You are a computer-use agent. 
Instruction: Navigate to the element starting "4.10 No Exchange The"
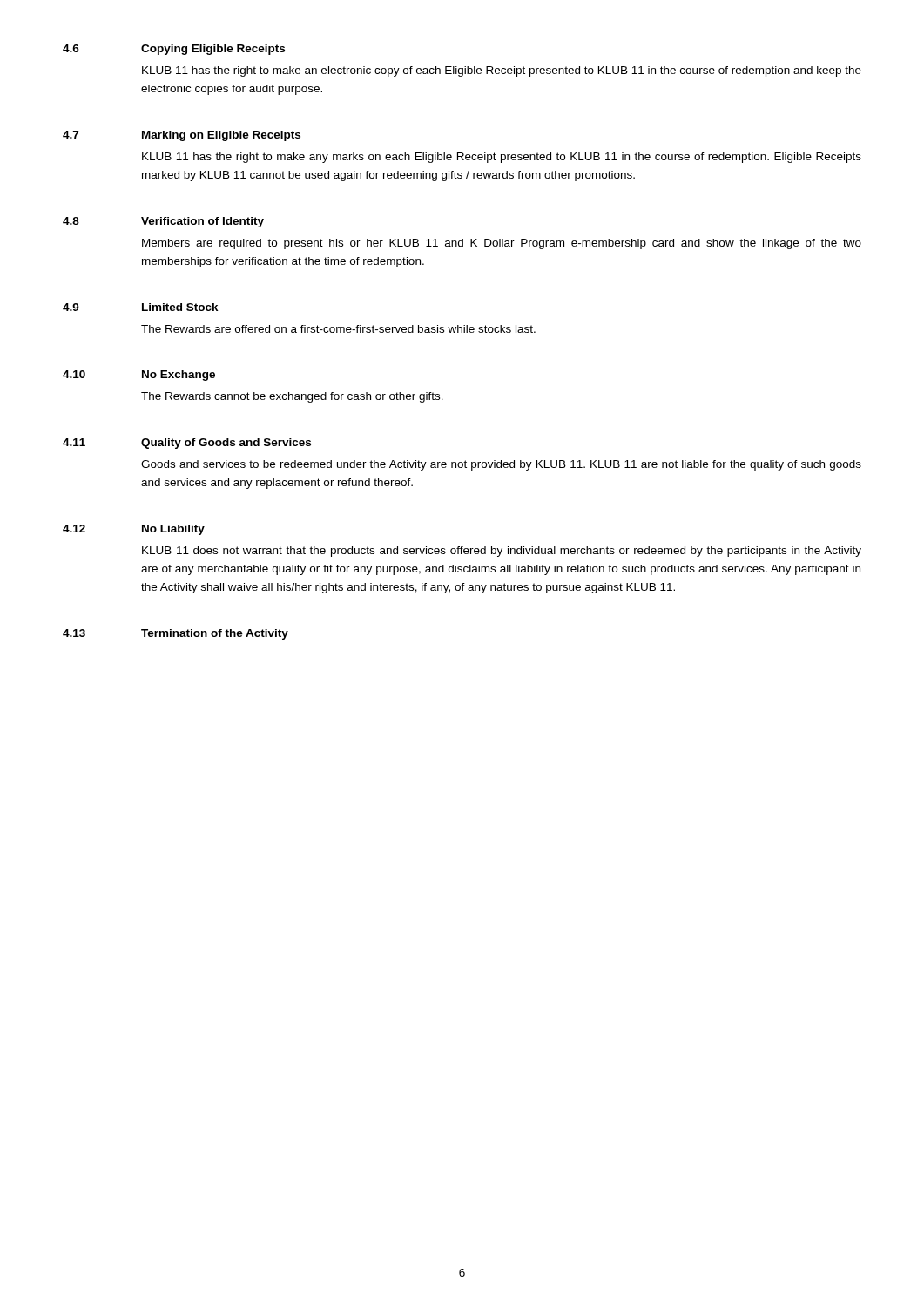[139, 376]
